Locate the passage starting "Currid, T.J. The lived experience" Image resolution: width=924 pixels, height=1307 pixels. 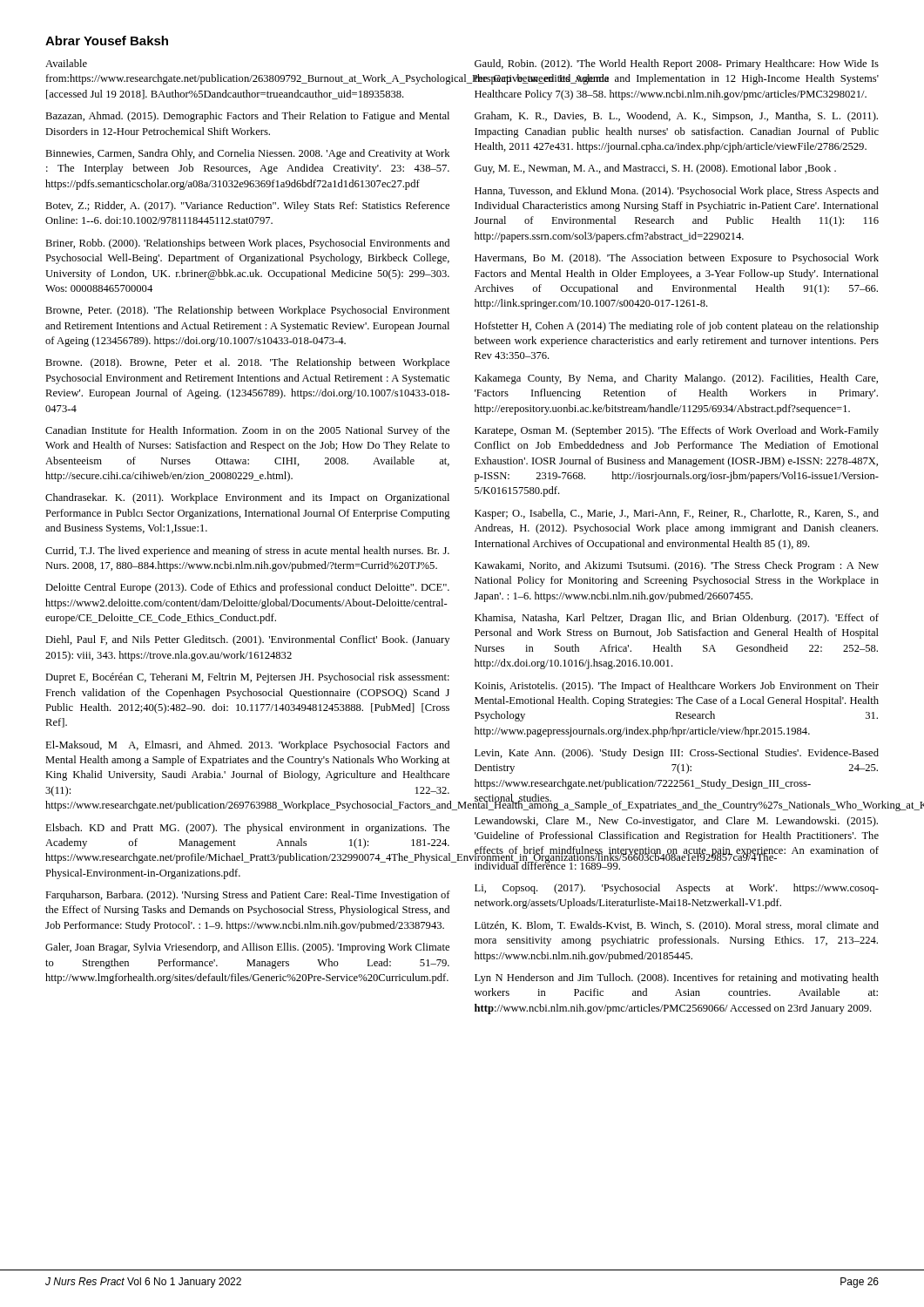click(x=248, y=558)
